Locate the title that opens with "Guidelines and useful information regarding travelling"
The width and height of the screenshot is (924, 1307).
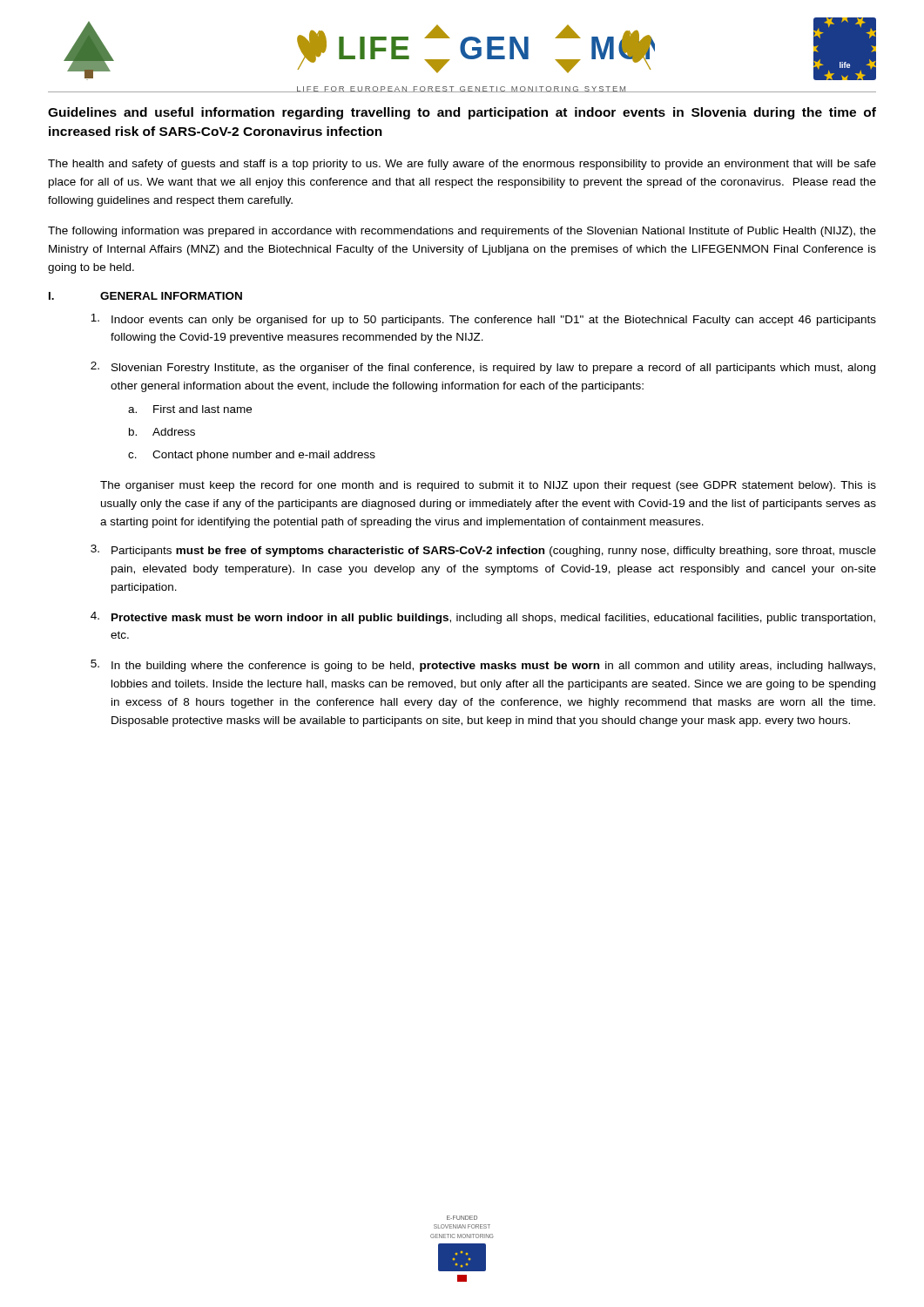coord(462,122)
